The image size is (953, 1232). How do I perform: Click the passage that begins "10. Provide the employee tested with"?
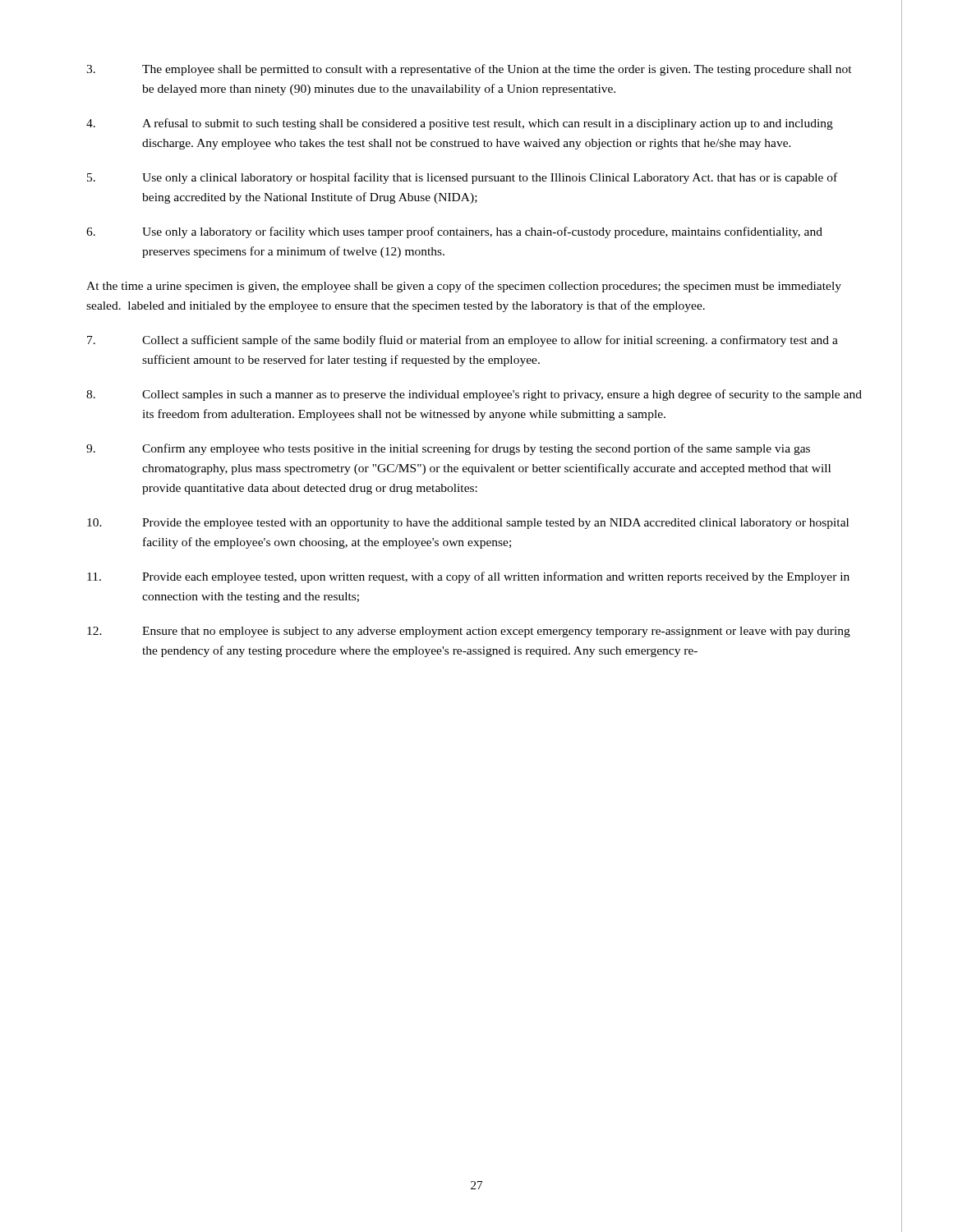(474, 532)
